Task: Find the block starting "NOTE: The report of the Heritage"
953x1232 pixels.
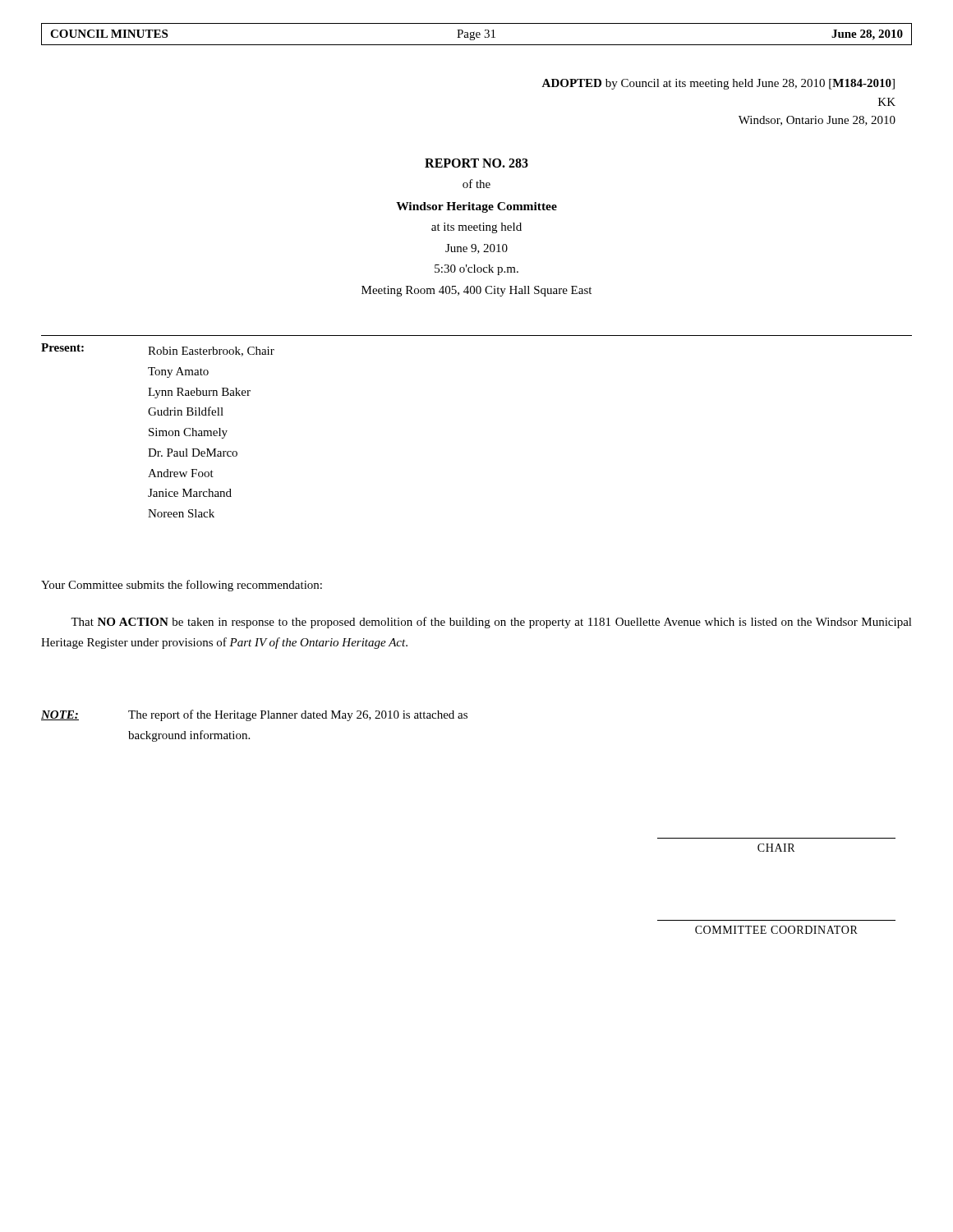Action: click(254, 725)
